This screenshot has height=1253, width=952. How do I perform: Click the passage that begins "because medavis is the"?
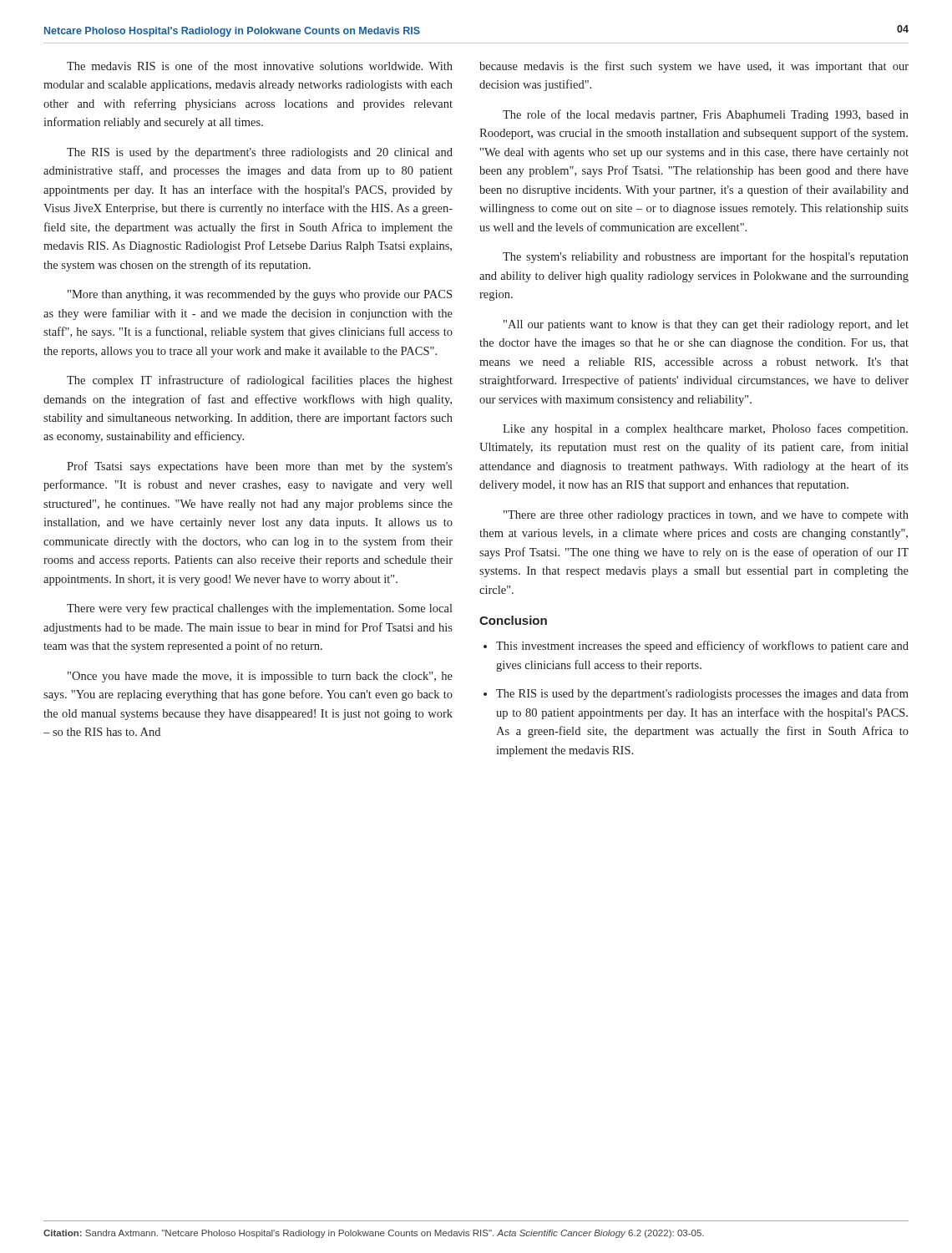click(694, 76)
